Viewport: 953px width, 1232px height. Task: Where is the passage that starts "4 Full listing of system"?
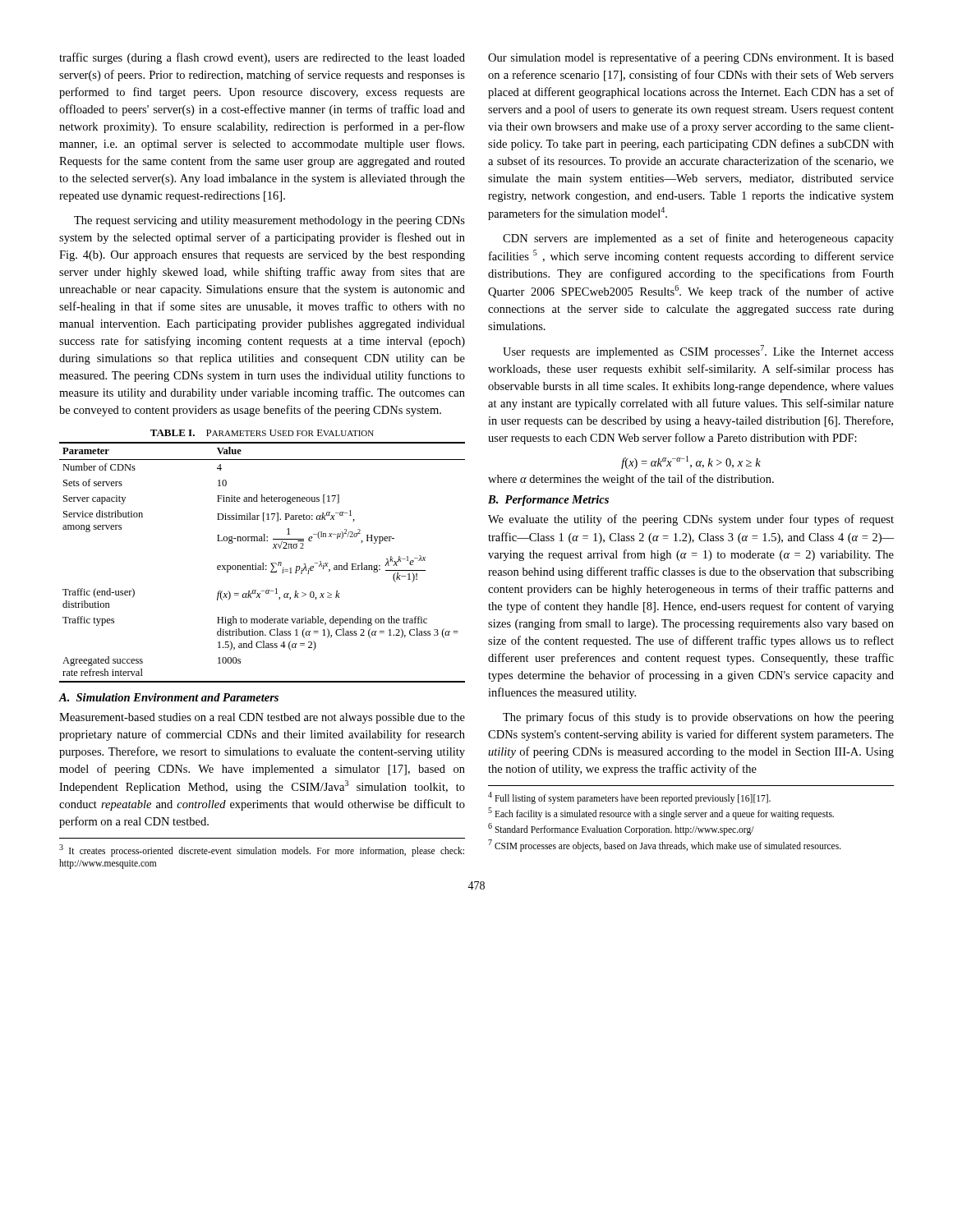(691, 821)
